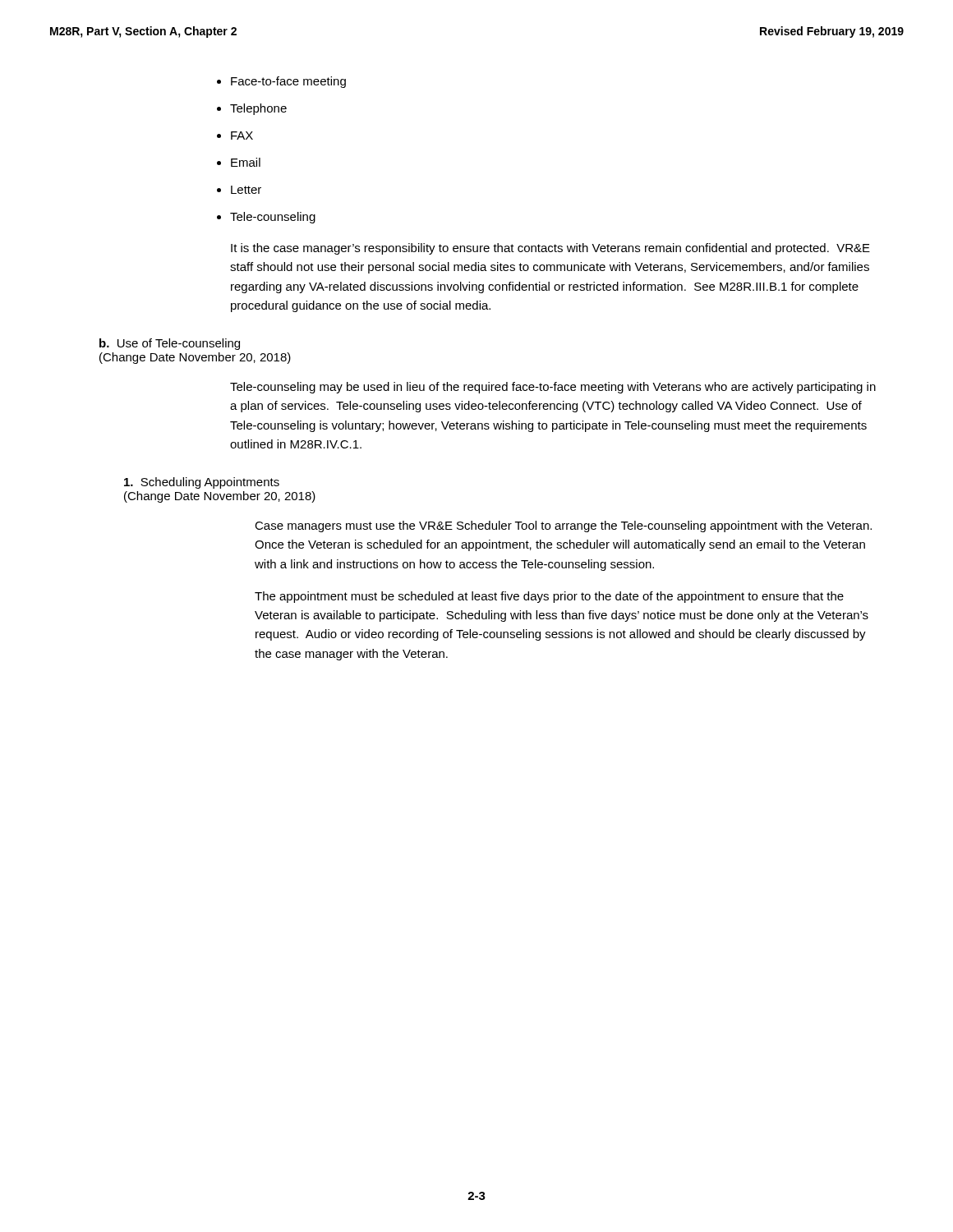Navigate to the element starting "1. Scheduling Appointments (Change Date November 20,"
The image size is (953, 1232).
[x=219, y=489]
